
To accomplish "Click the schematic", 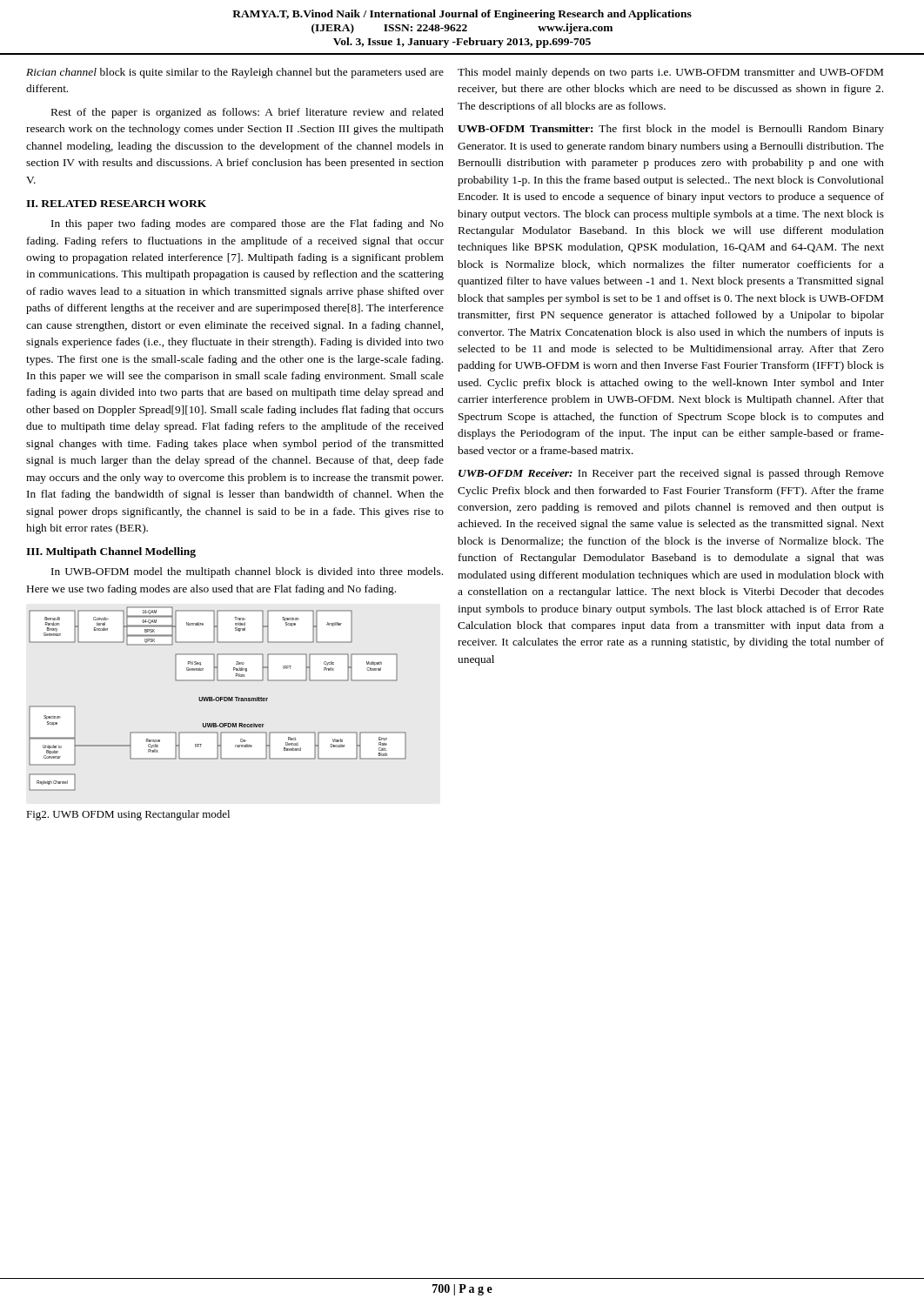I will point(235,704).
